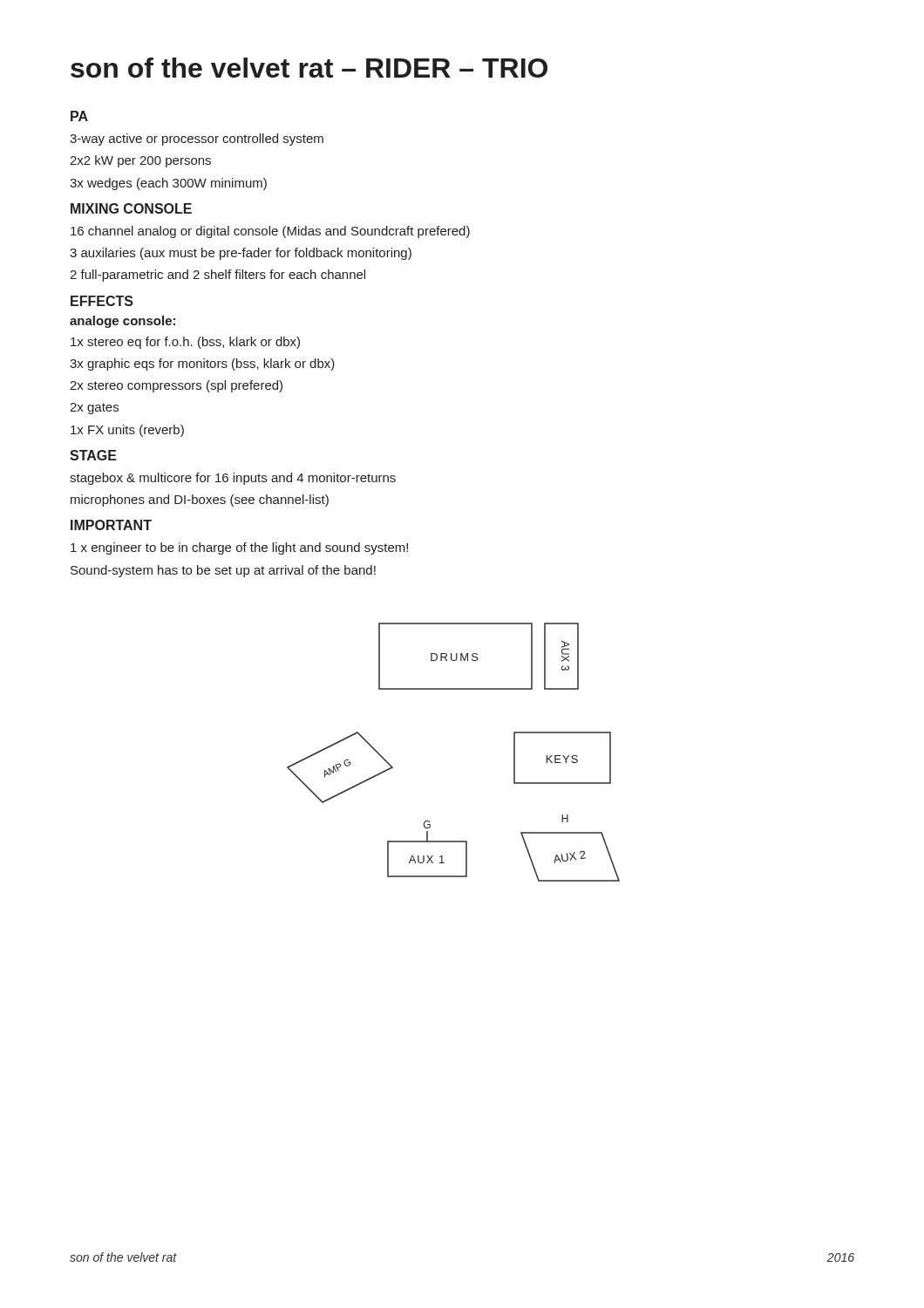Locate the text starting "3x wedges (each 300W minimum)"
Image resolution: width=924 pixels, height=1308 pixels.
coord(169,182)
